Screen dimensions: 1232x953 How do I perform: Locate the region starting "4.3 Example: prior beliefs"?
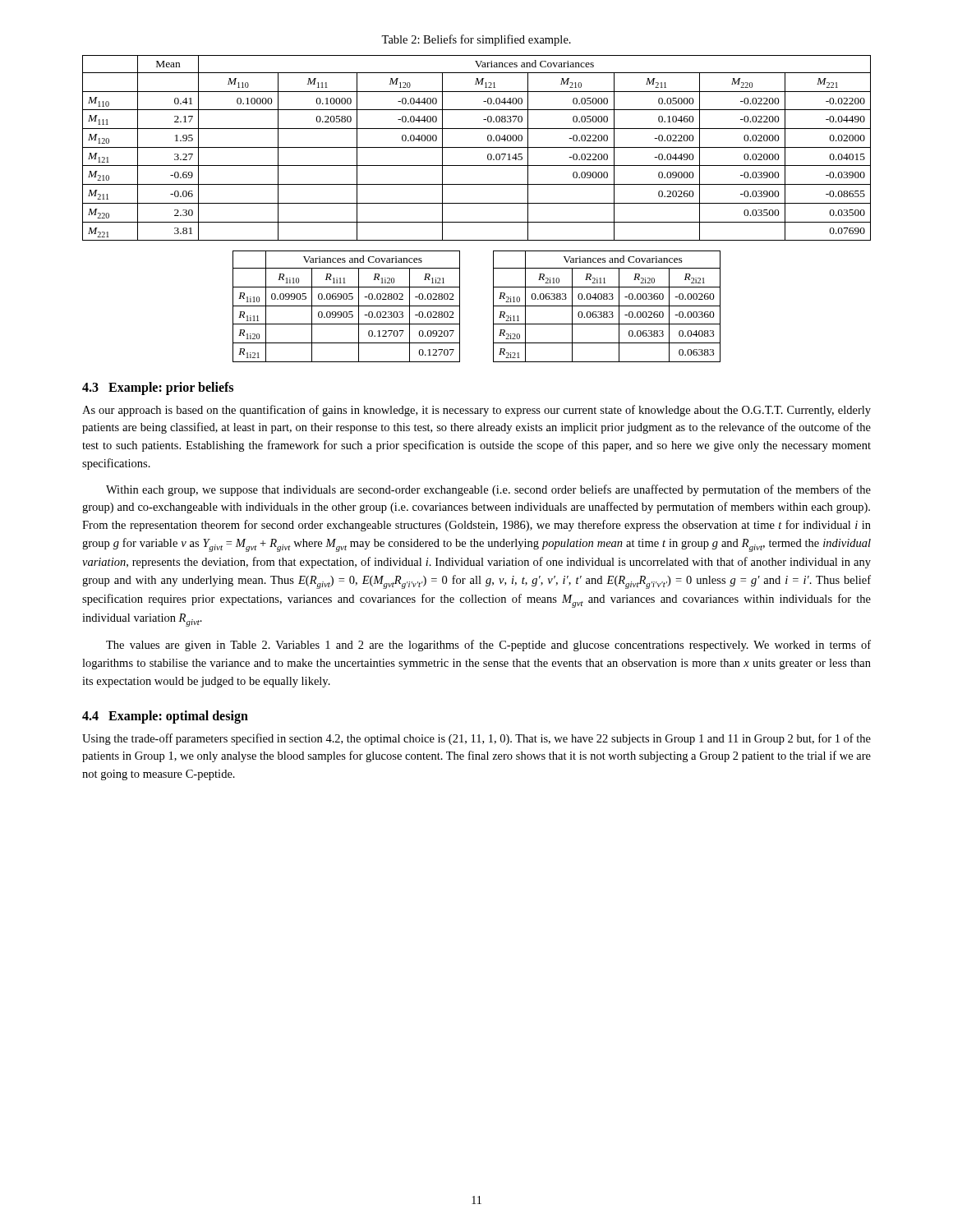[158, 387]
